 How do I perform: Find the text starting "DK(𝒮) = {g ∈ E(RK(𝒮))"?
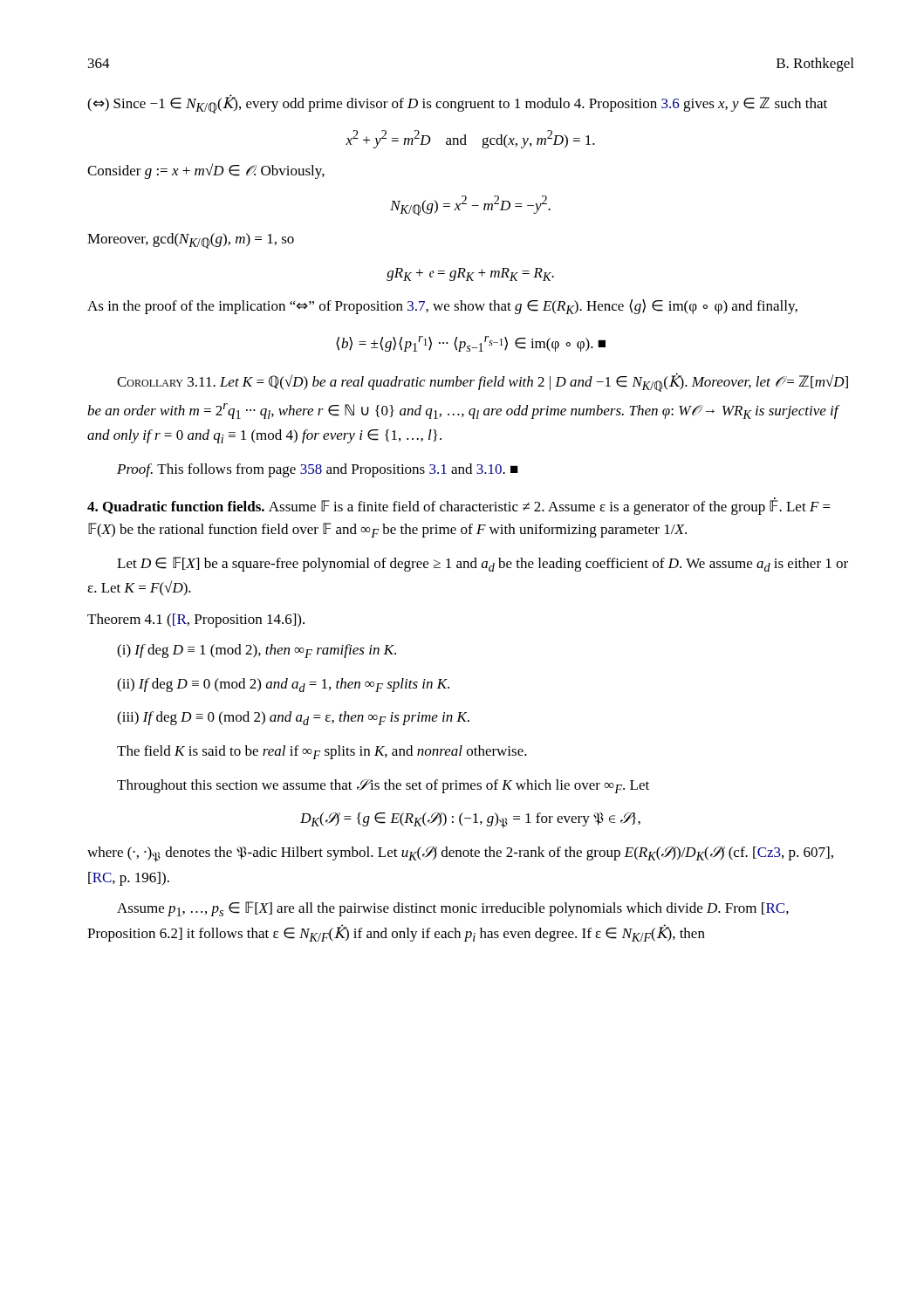point(471,820)
